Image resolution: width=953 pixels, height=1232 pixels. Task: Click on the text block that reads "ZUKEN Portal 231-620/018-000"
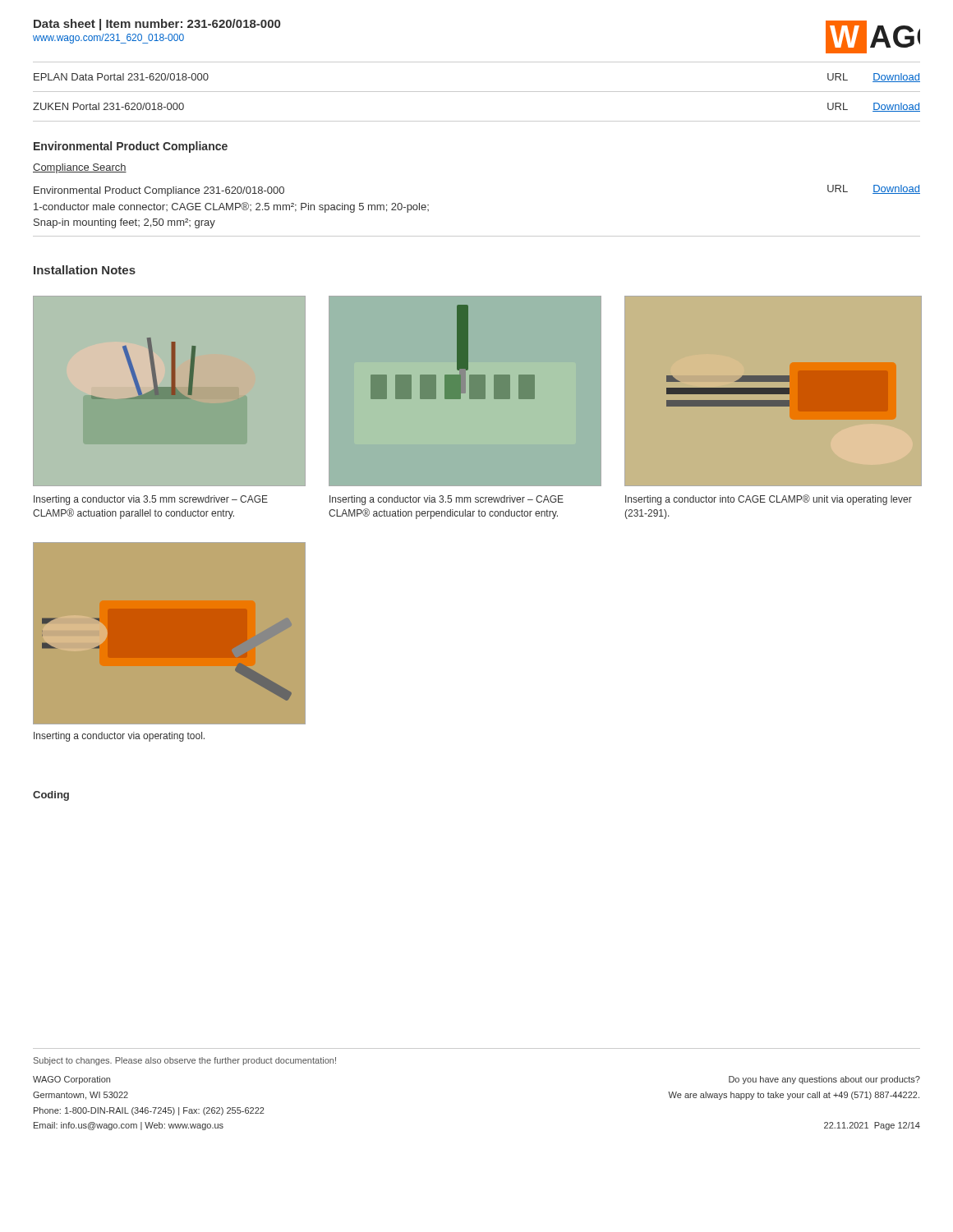pos(106,107)
